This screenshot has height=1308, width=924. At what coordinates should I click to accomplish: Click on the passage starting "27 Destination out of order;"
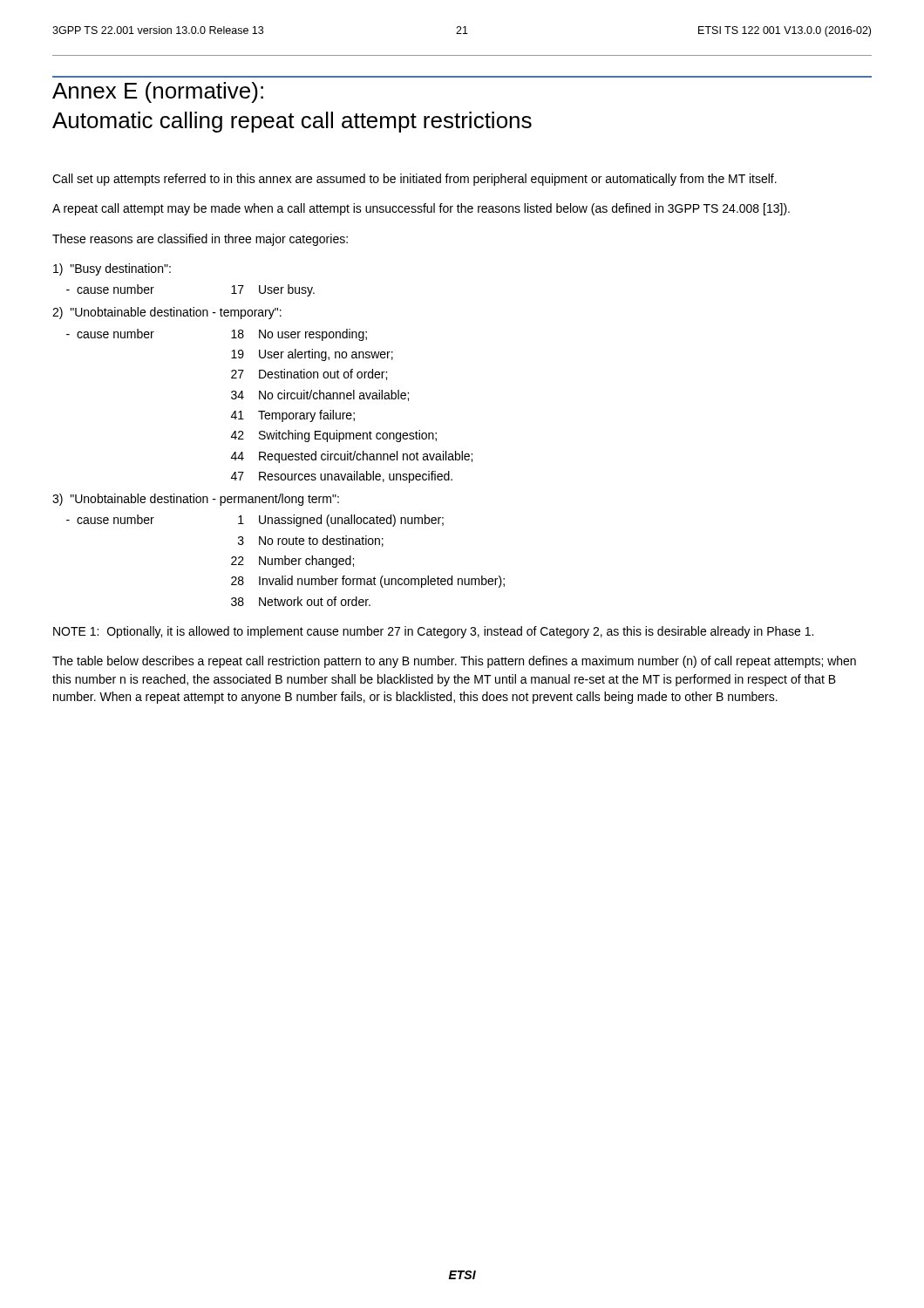309,375
